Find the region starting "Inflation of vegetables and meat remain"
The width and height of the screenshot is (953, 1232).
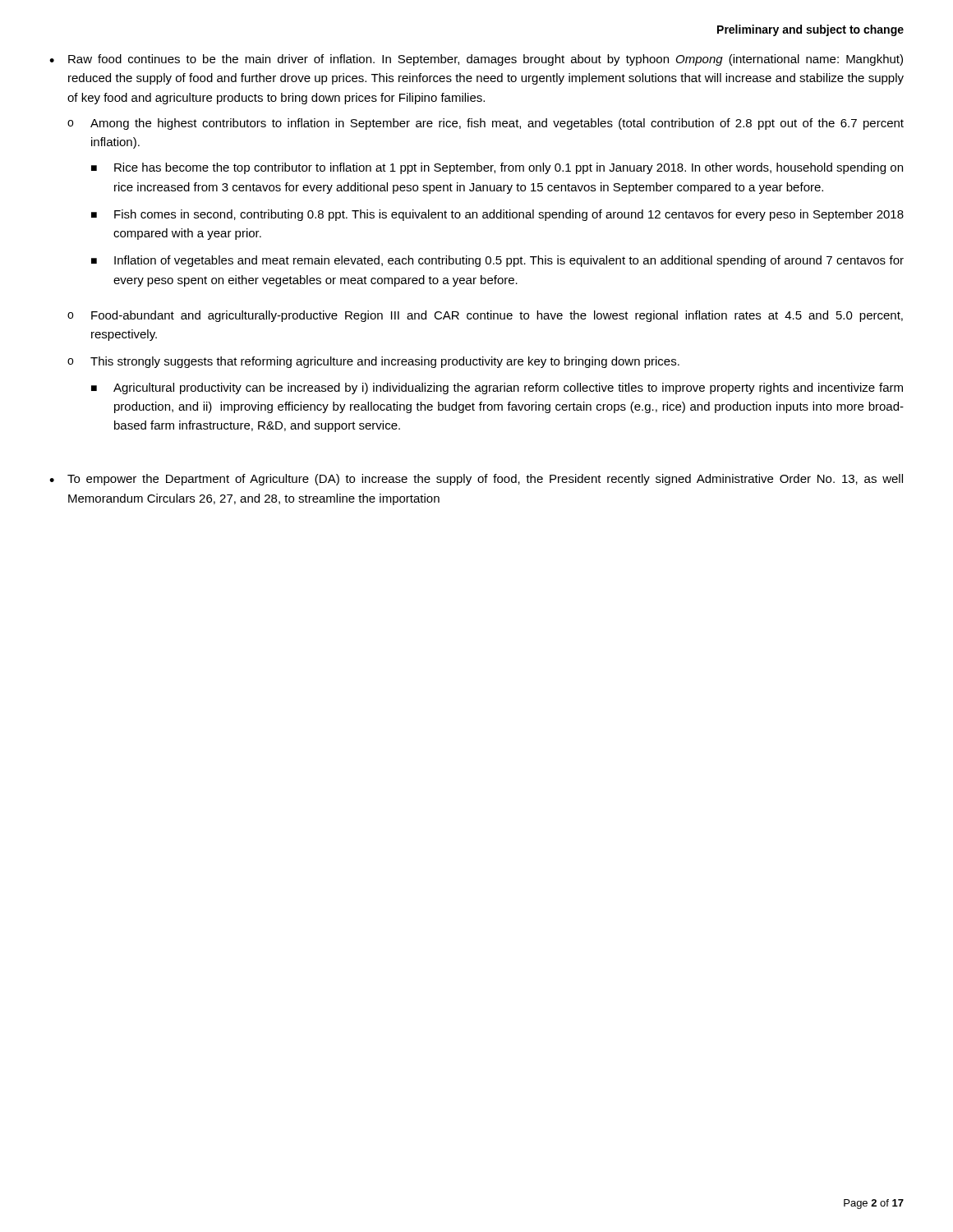509,270
